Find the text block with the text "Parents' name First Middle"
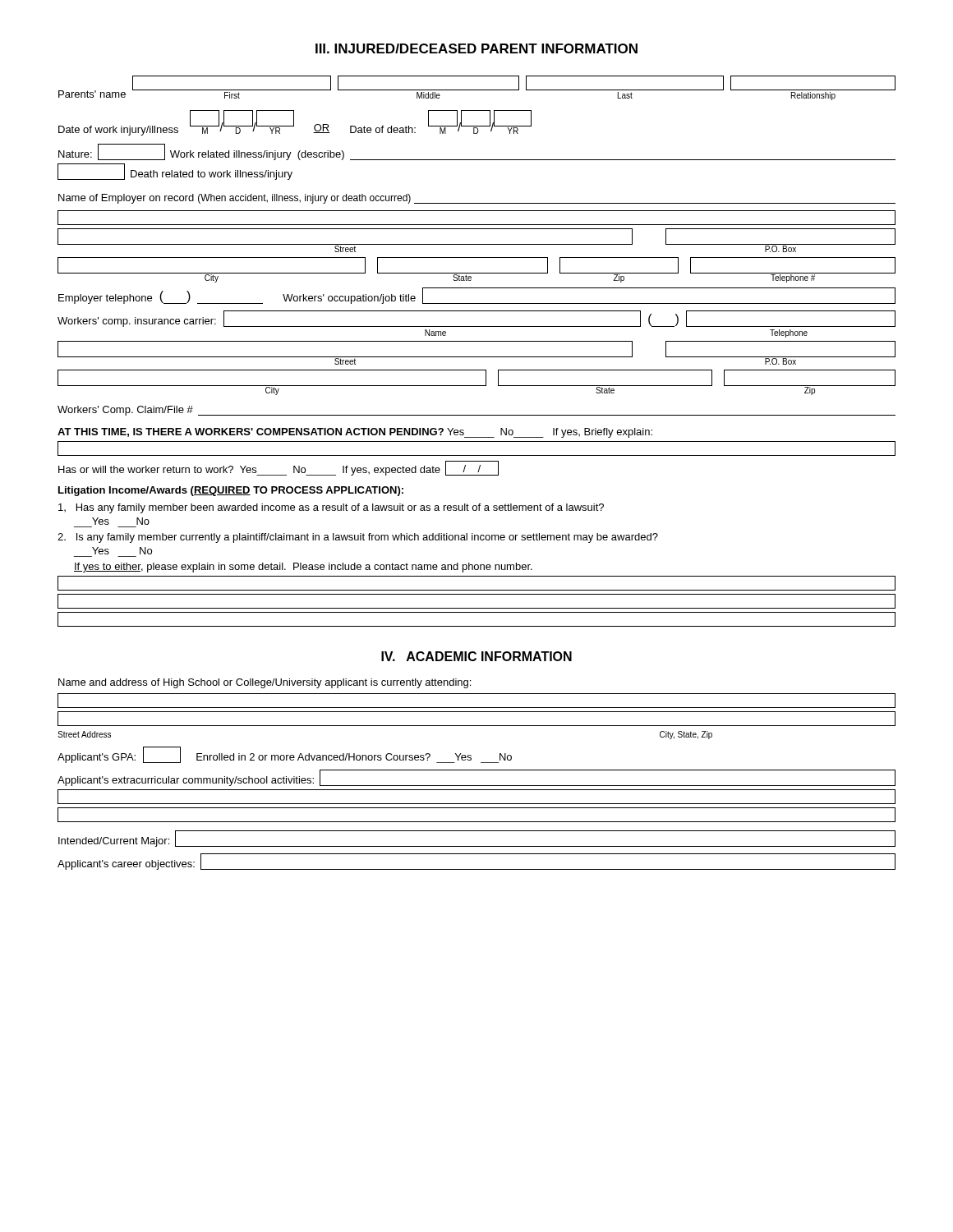 [476, 88]
